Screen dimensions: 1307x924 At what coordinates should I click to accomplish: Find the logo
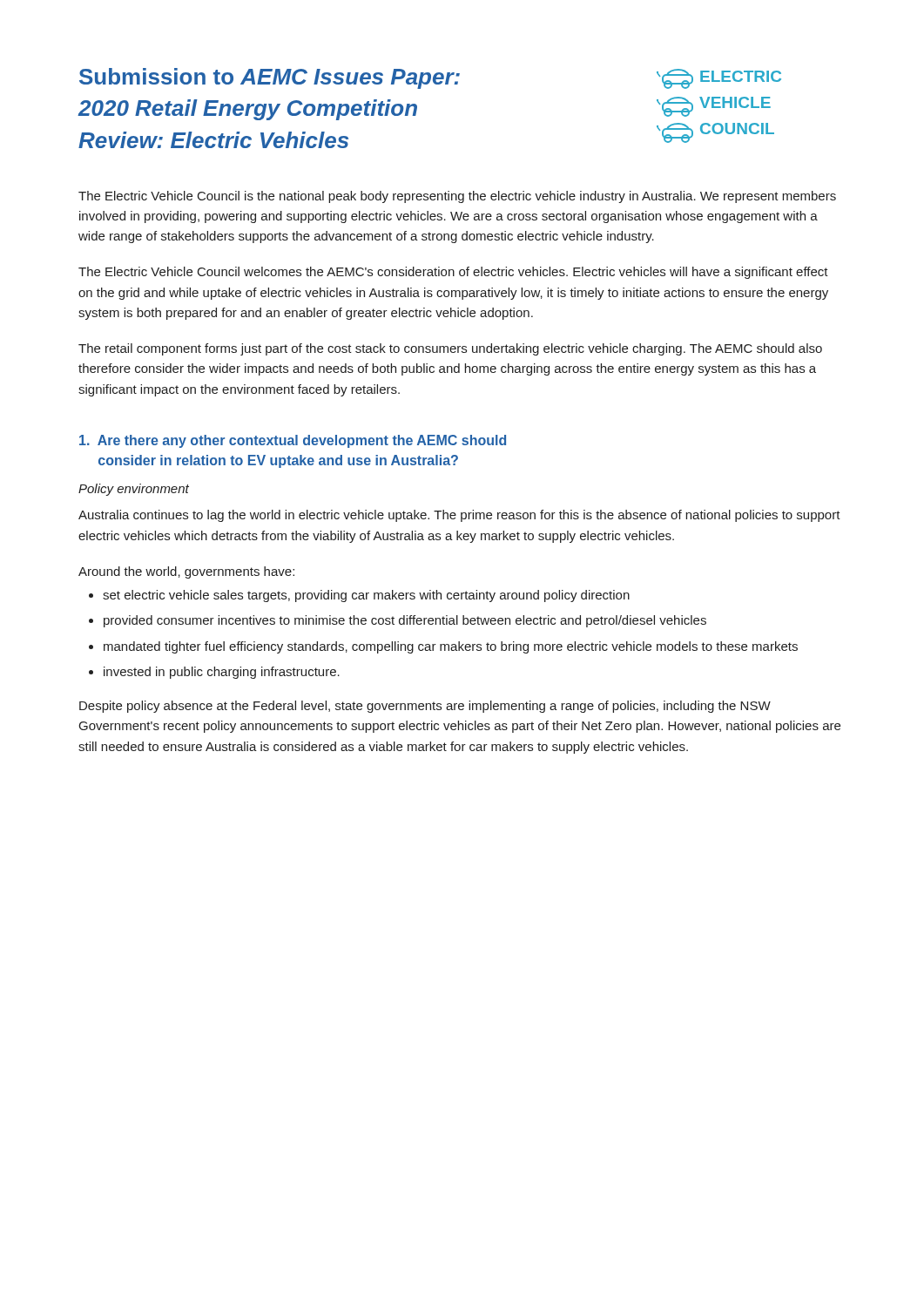point(750,105)
